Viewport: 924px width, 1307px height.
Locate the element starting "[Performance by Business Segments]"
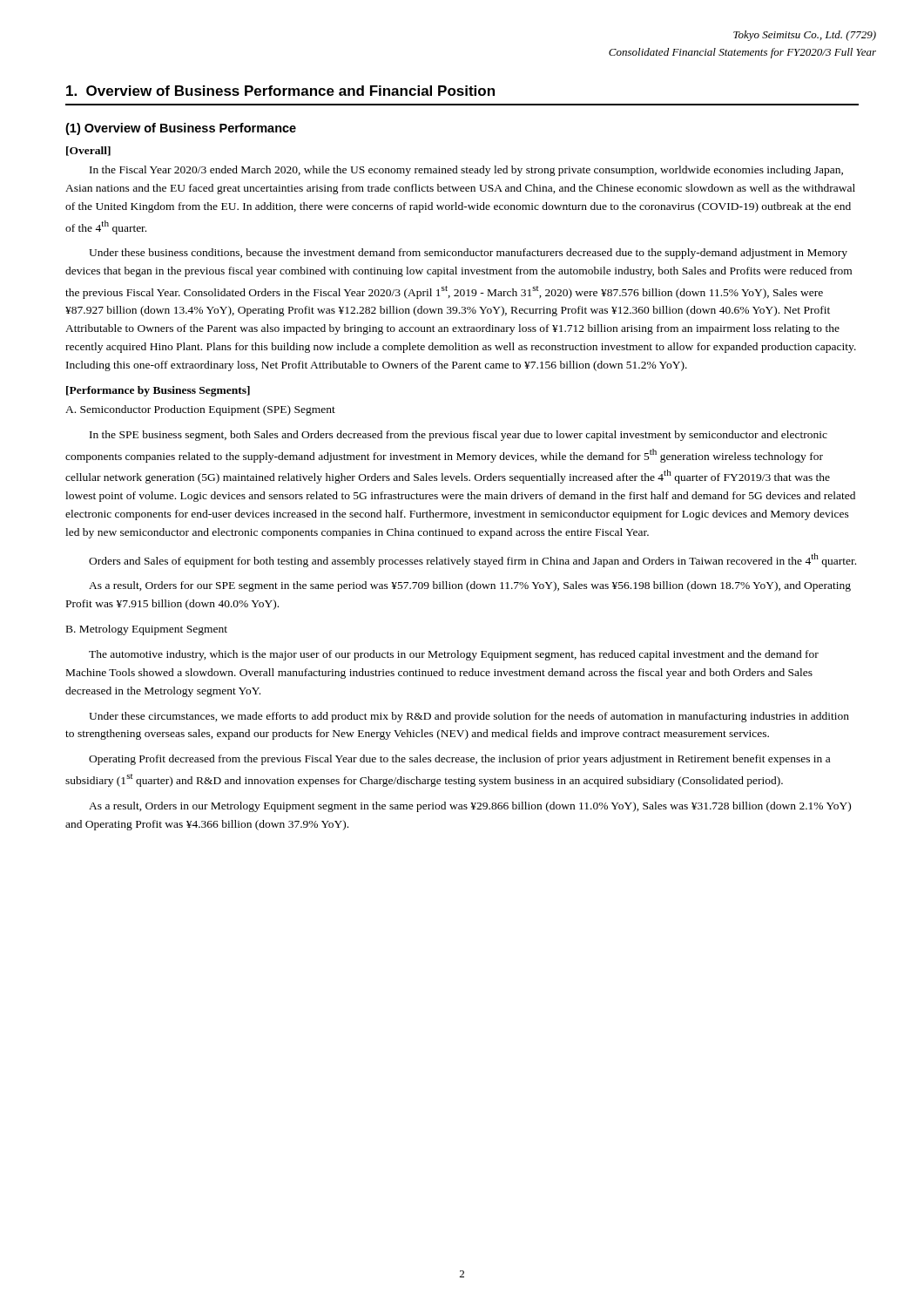[158, 391]
